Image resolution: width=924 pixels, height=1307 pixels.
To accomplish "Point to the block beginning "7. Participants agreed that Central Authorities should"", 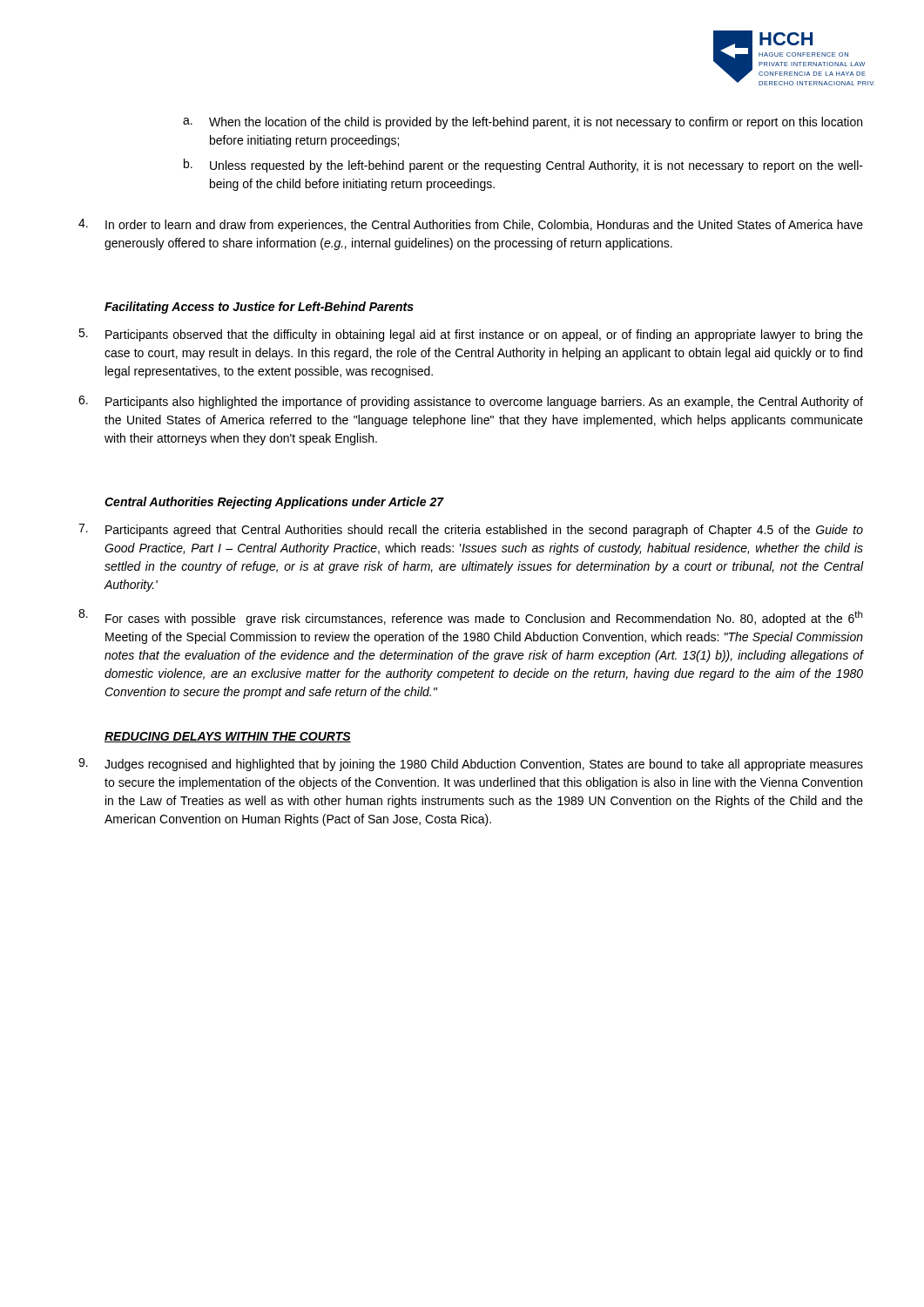I will (471, 558).
